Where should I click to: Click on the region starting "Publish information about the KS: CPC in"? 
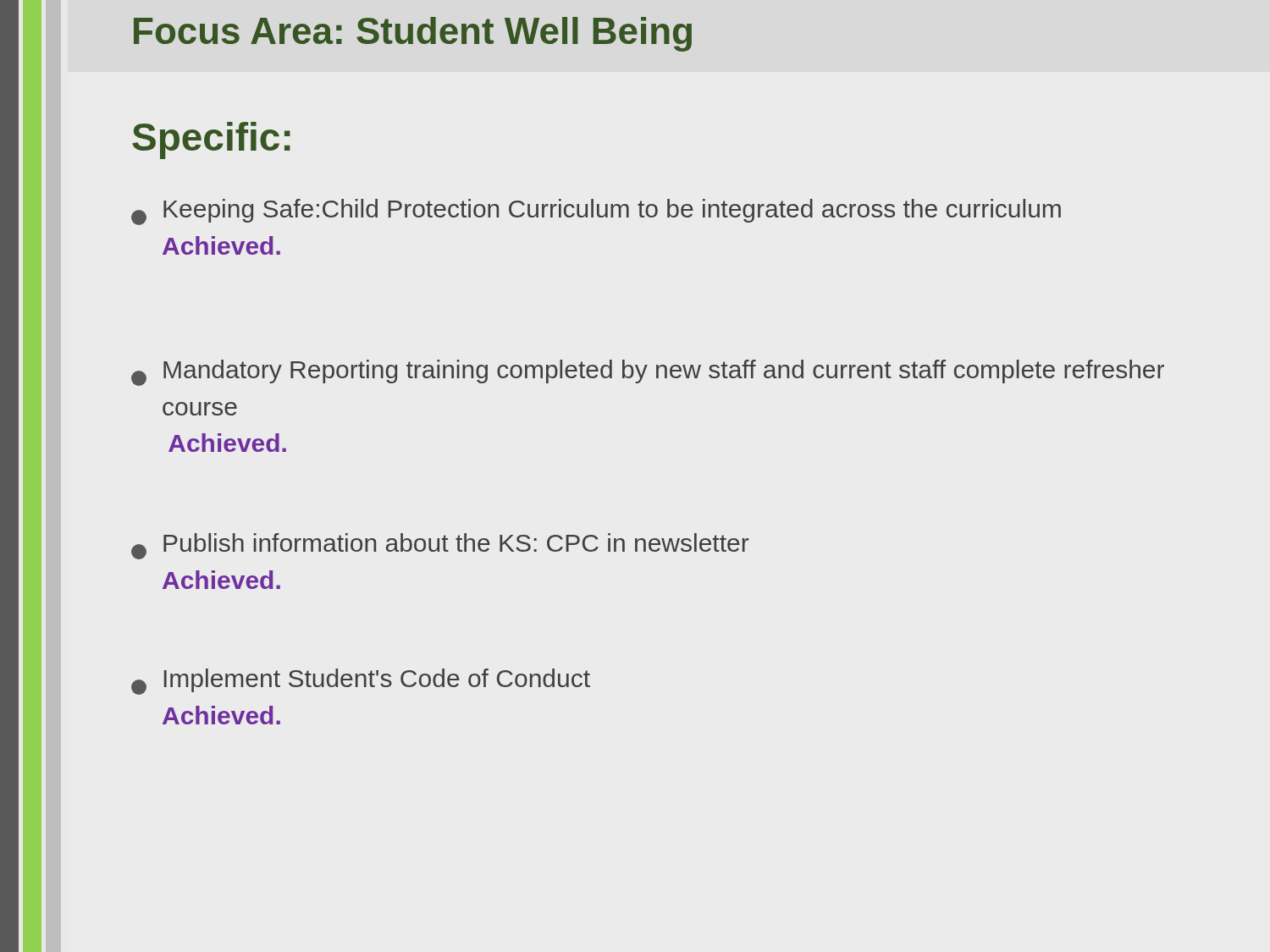point(667,561)
